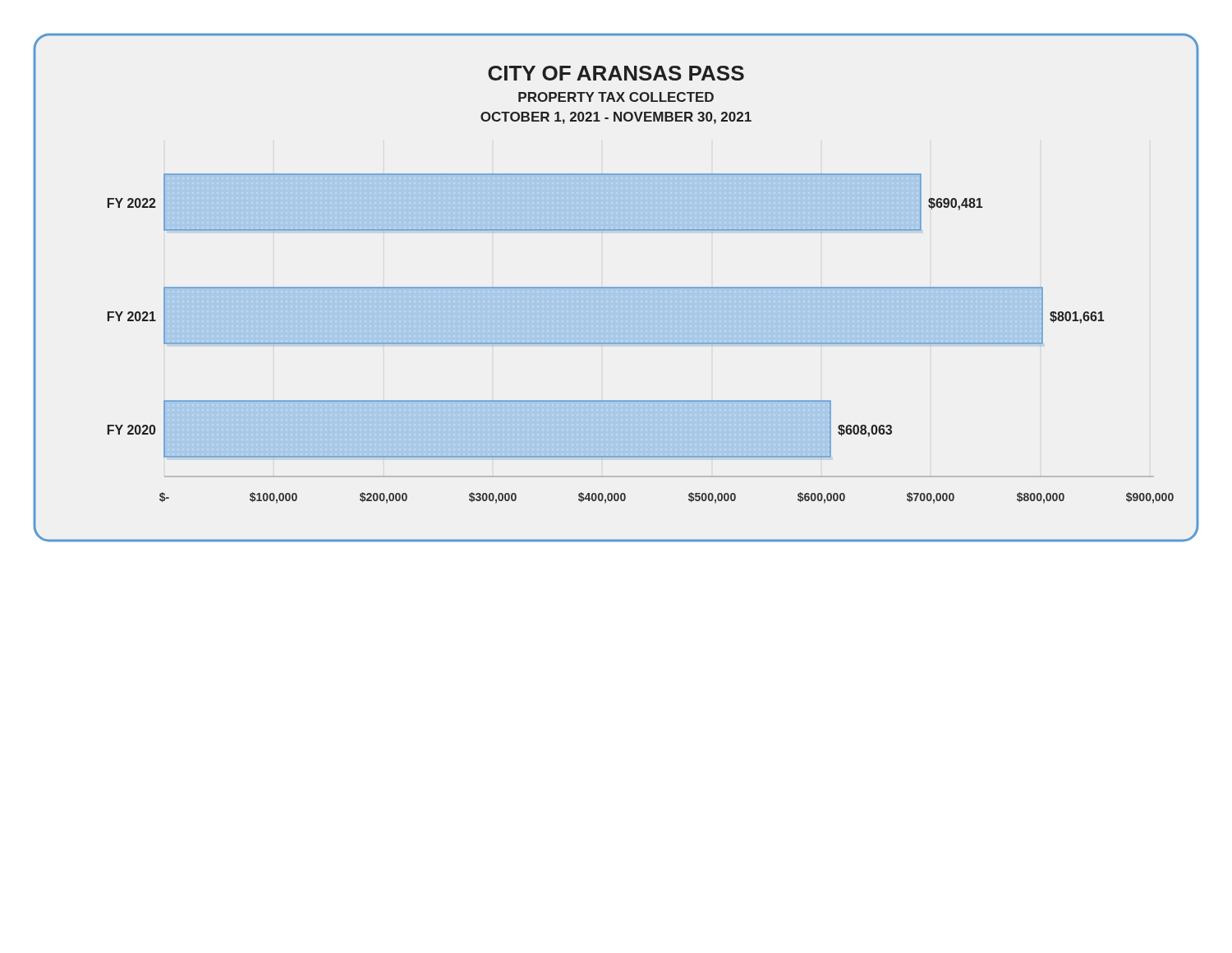1232x953 pixels.
Task: Click on the bar chart
Action: click(616, 288)
